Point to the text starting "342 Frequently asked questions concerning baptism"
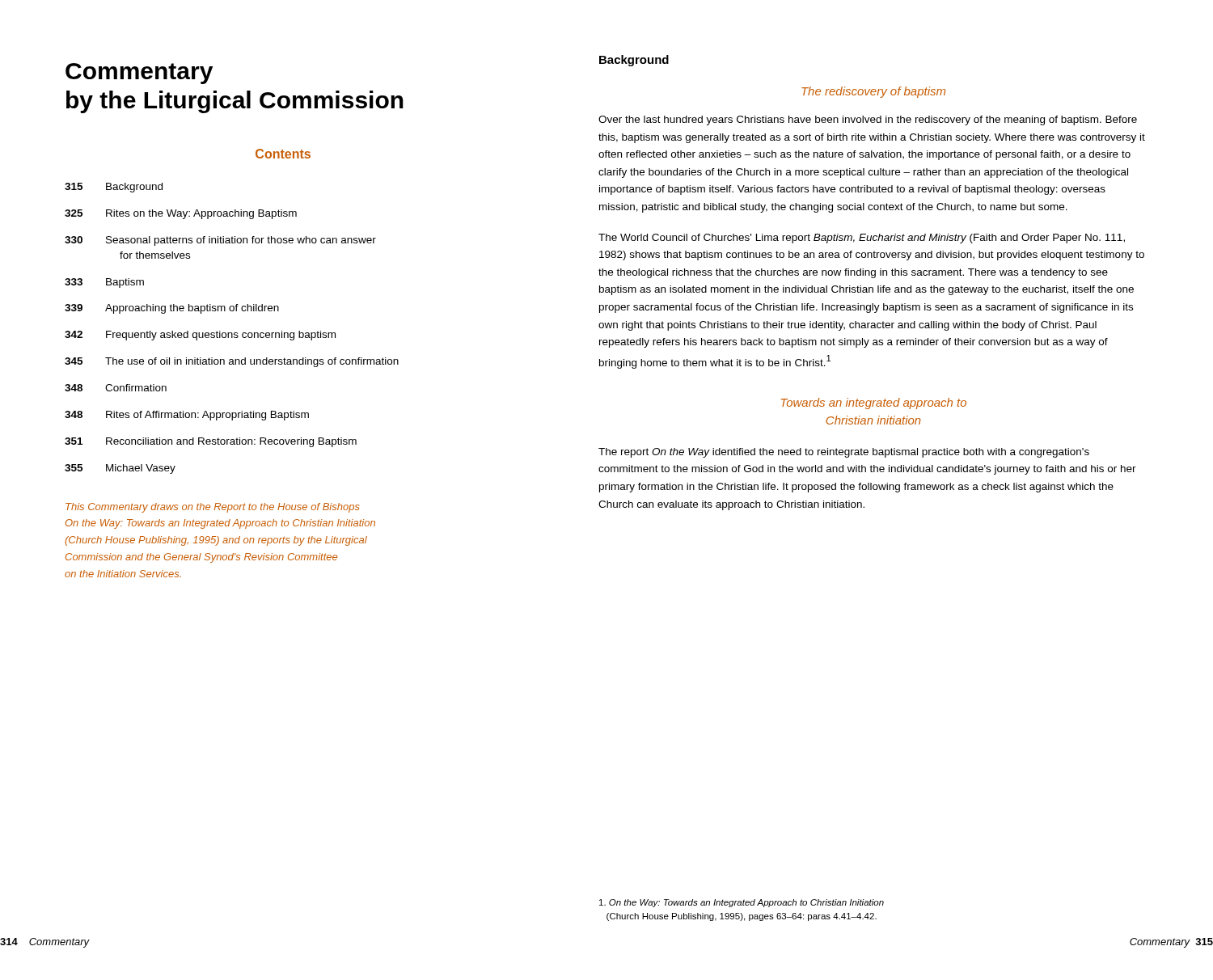The image size is (1213, 980). point(283,335)
